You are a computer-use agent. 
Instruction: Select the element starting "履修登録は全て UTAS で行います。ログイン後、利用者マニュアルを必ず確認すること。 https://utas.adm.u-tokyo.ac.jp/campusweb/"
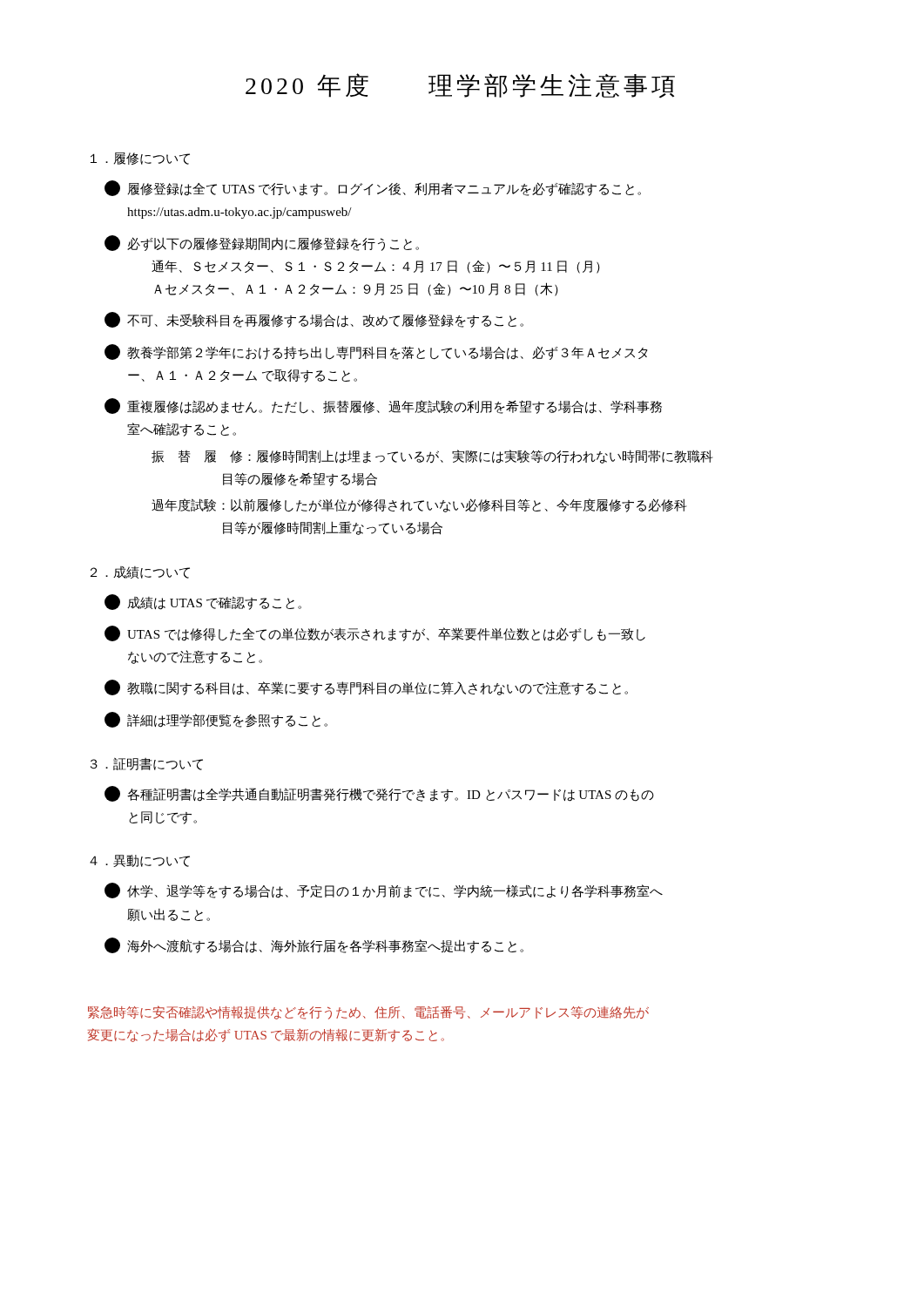[471, 201]
